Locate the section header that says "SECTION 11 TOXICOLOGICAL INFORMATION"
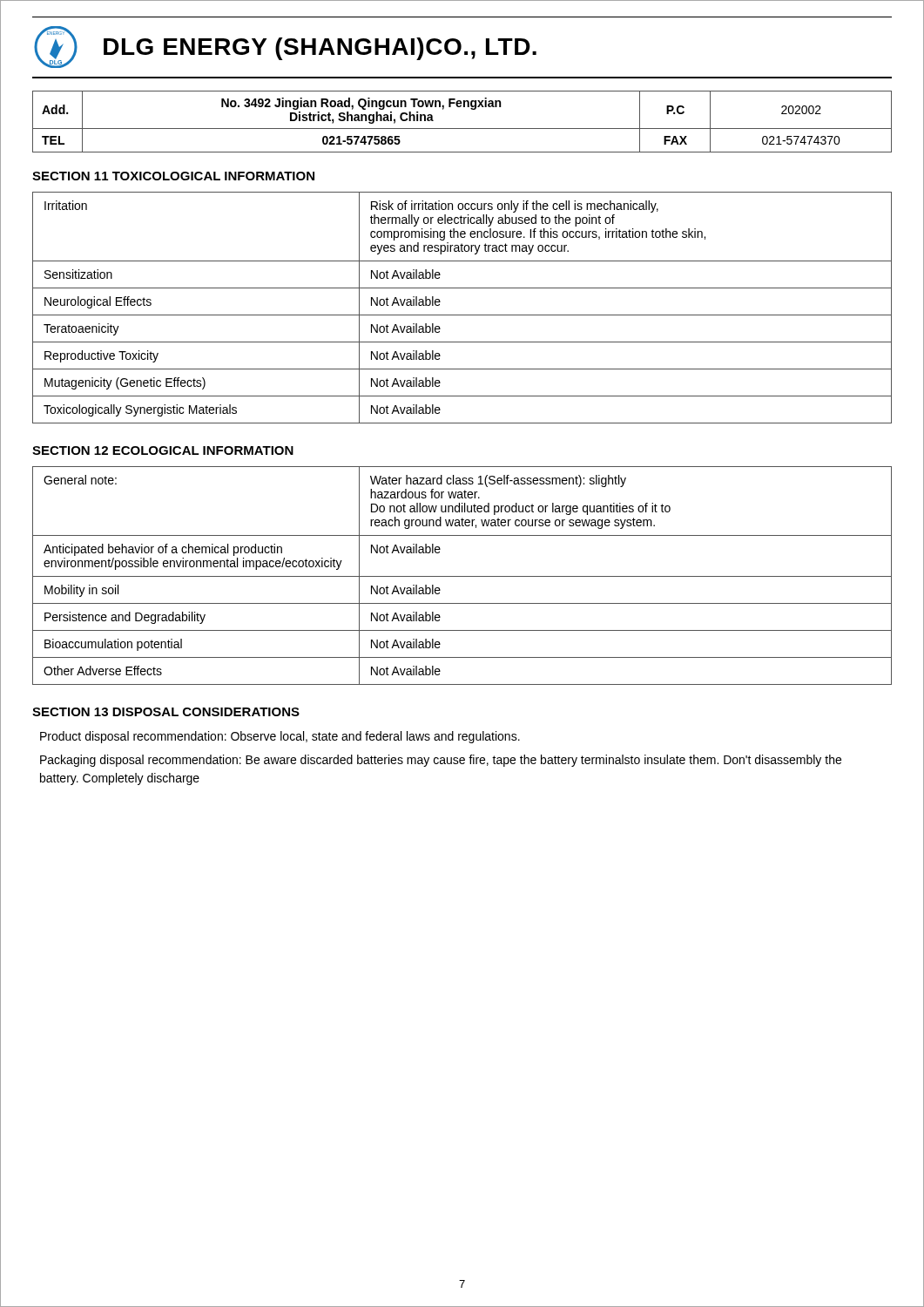The width and height of the screenshot is (924, 1307). tap(174, 176)
